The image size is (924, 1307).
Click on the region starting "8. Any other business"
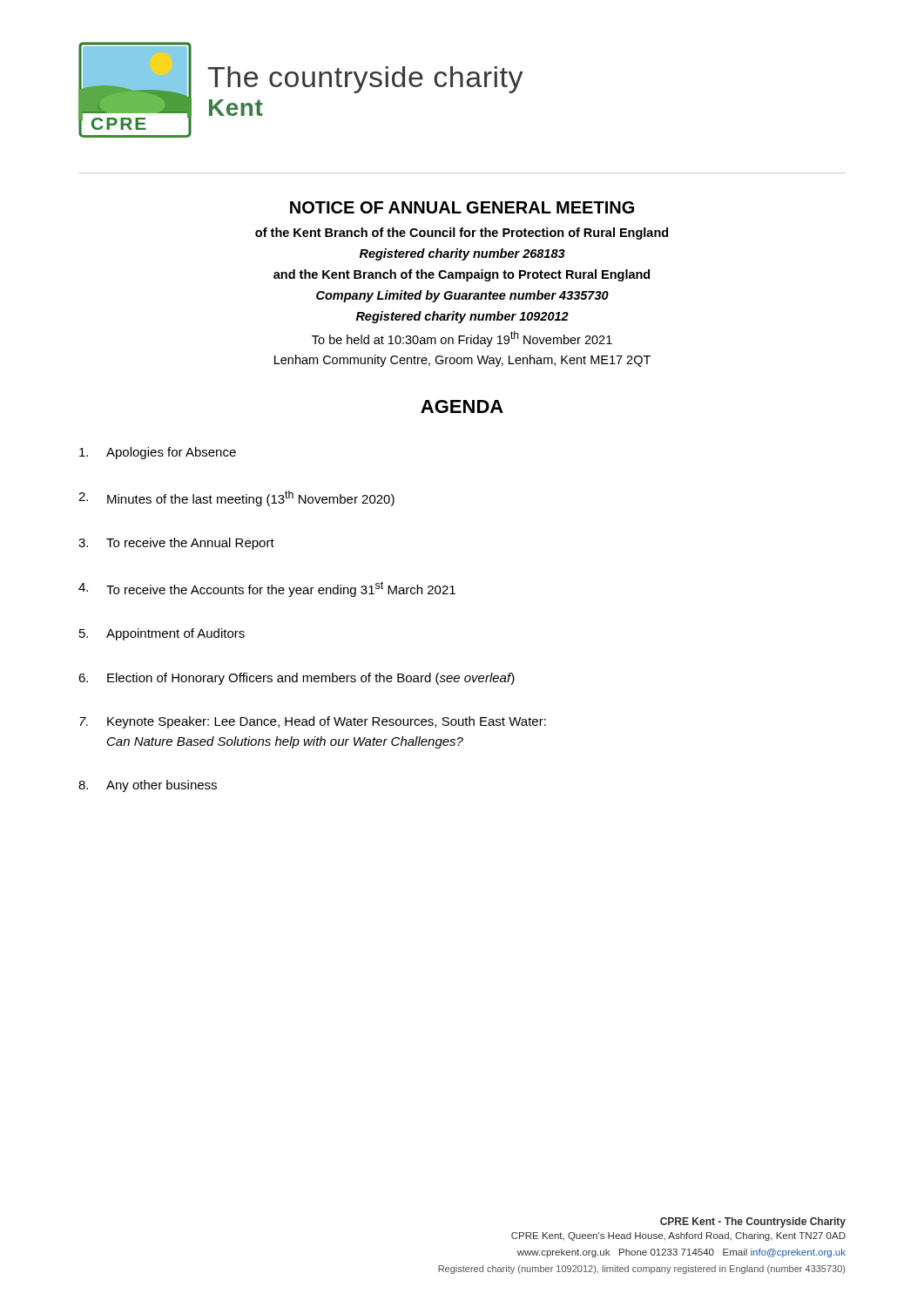point(148,786)
